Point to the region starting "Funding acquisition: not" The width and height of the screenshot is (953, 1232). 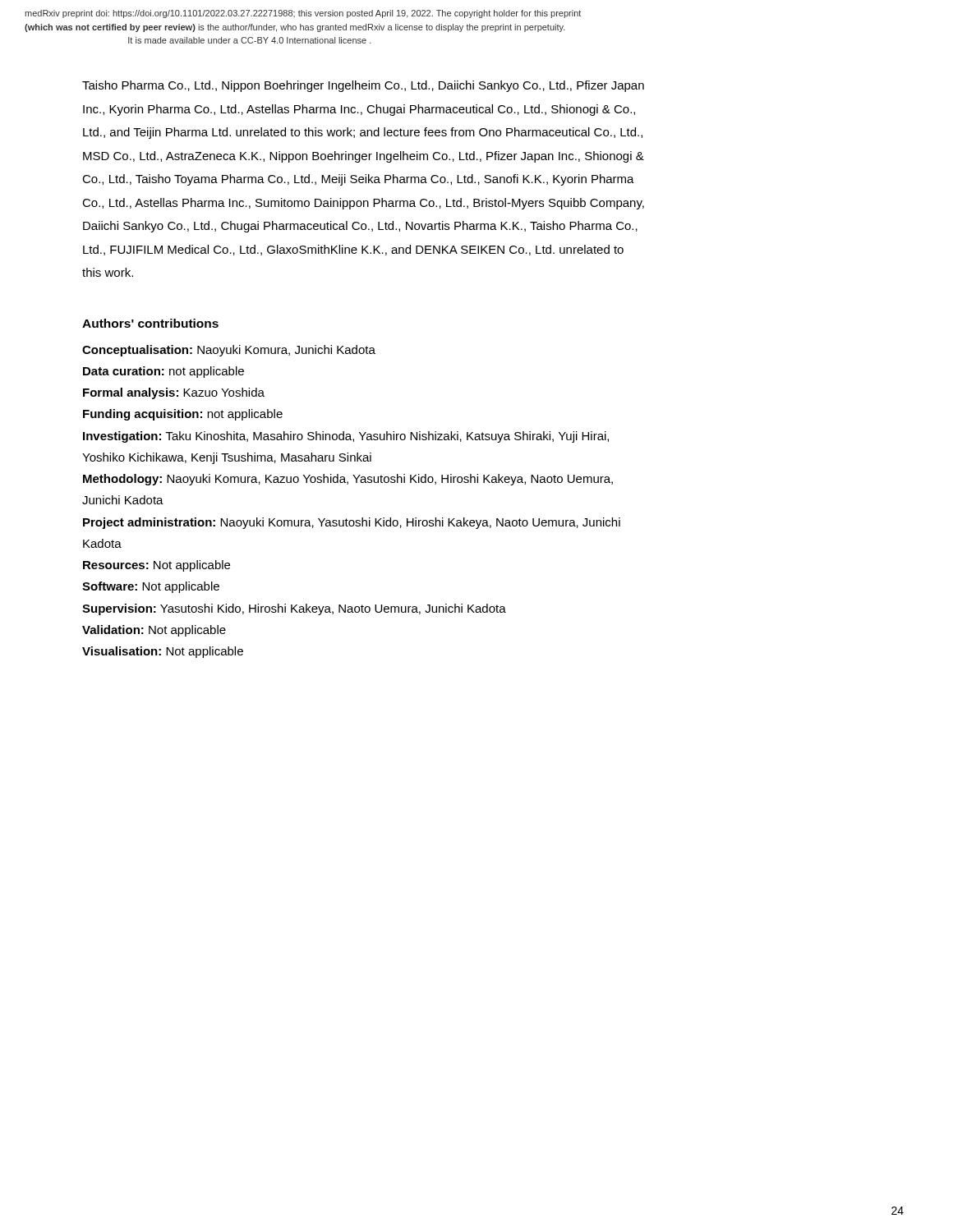[x=182, y=414]
